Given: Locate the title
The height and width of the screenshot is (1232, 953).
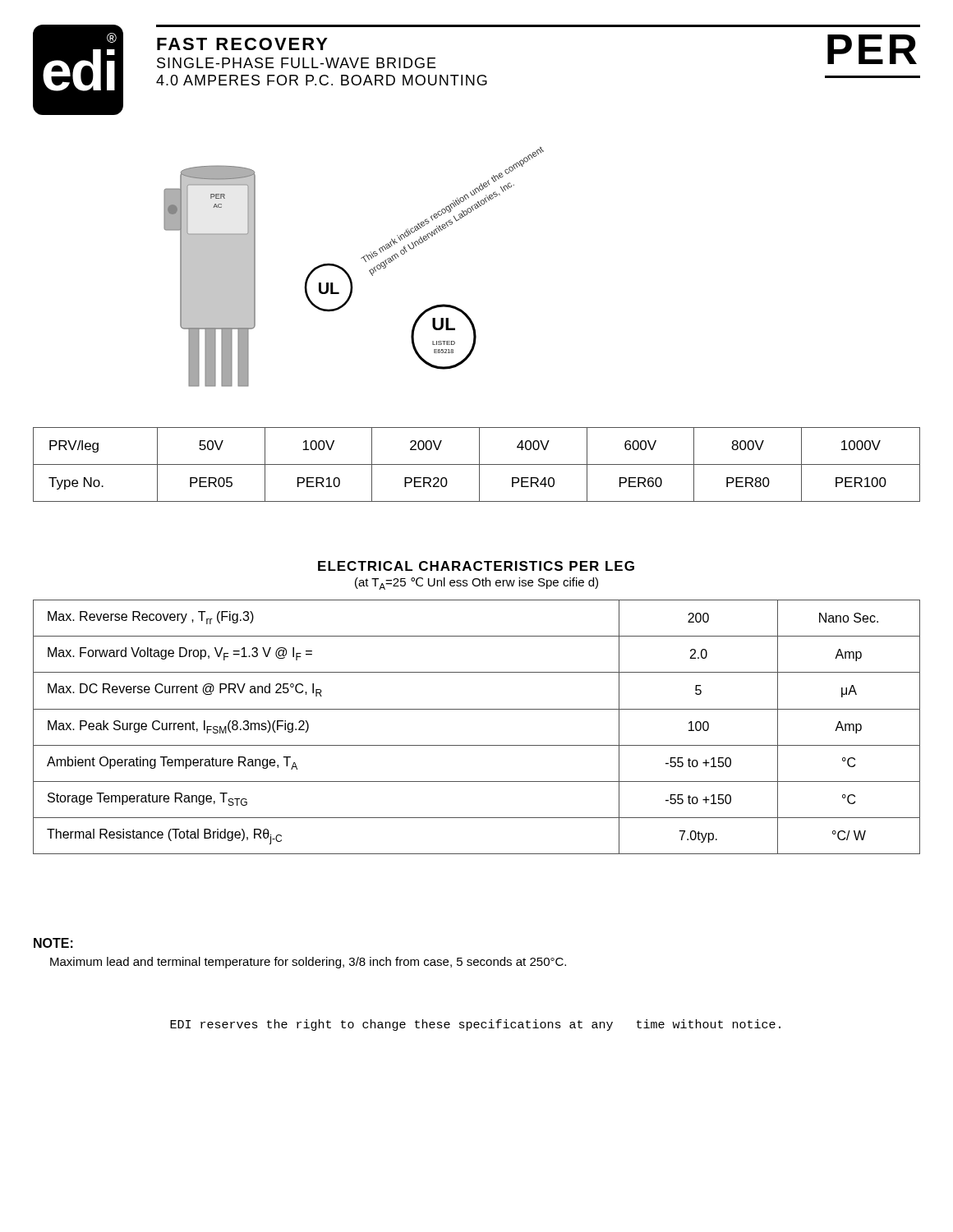Looking at the screenshot, I should (873, 49).
